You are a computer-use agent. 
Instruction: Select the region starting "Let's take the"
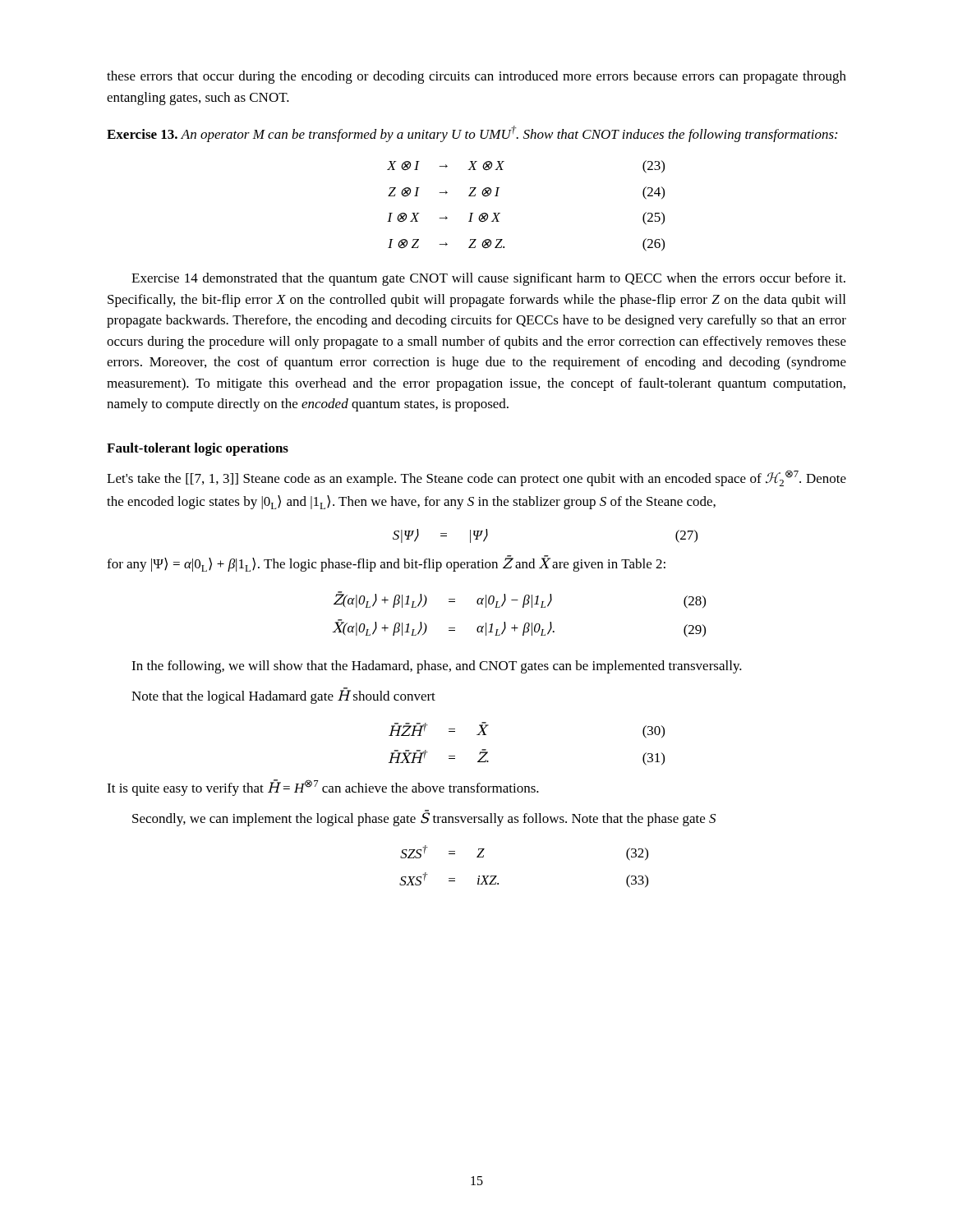[x=476, y=490]
